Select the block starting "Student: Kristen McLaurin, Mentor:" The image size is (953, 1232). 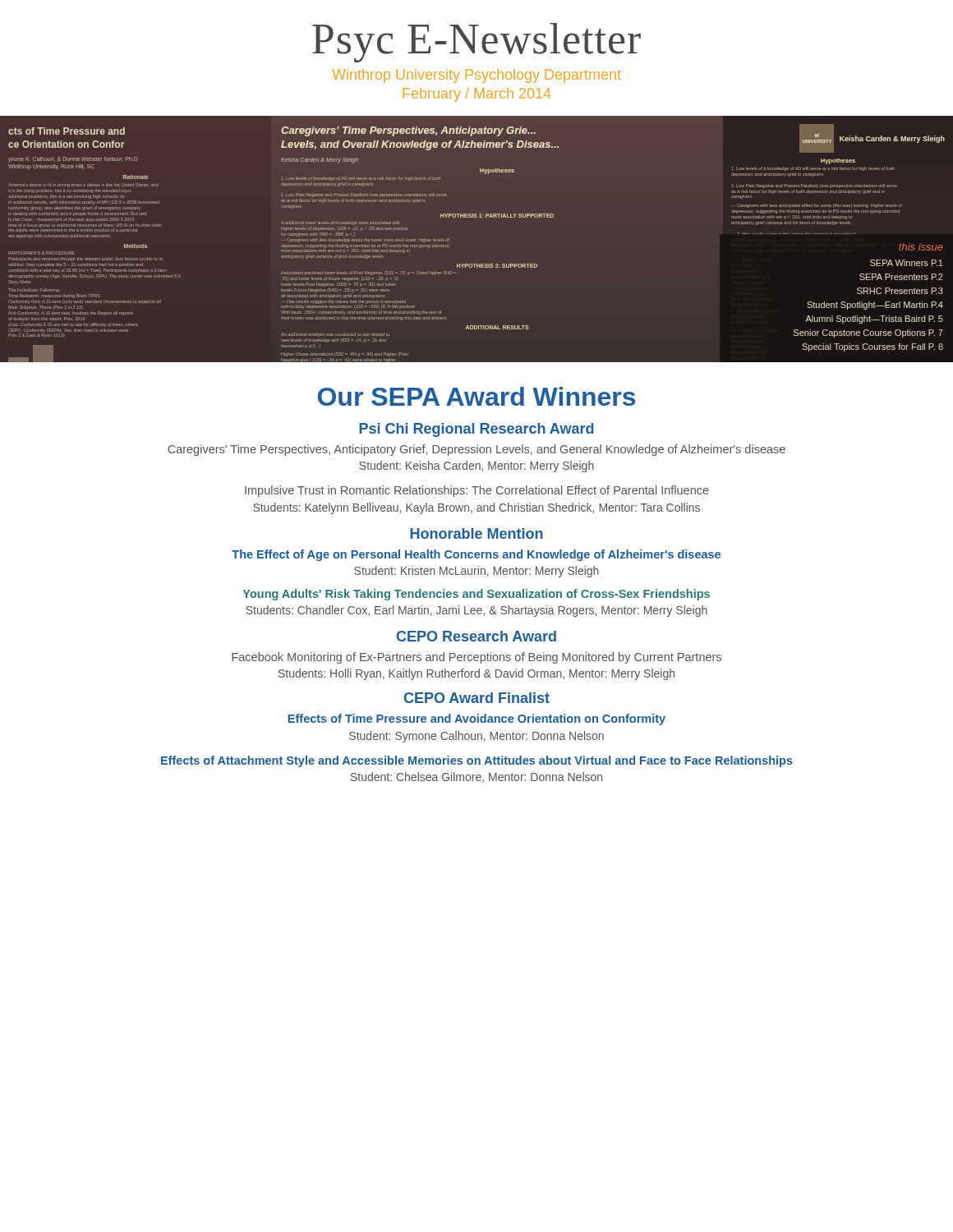476,571
